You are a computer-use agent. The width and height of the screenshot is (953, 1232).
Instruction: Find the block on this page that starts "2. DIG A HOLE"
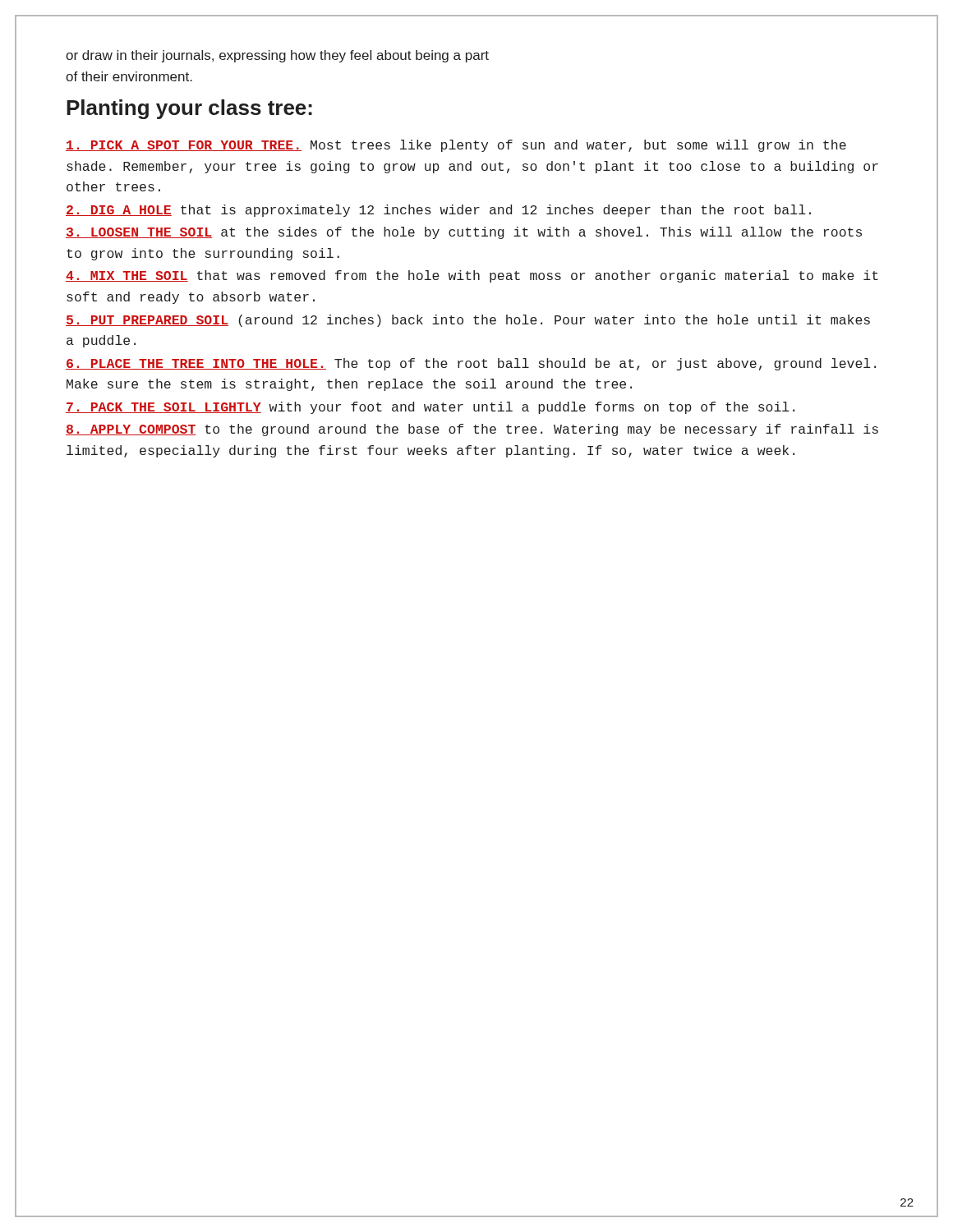pyautogui.click(x=440, y=210)
